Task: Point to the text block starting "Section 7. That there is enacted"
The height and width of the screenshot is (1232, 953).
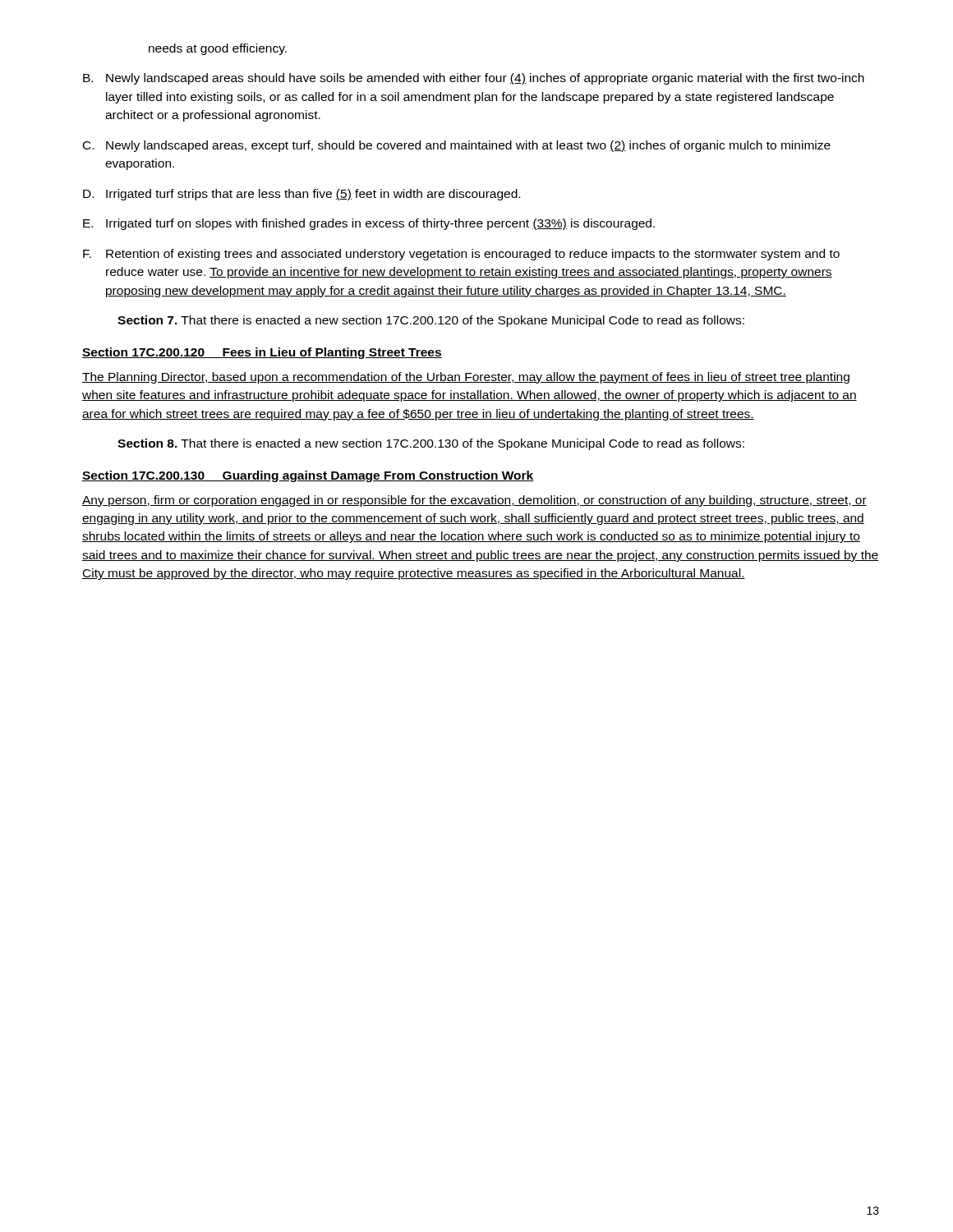Action: tap(414, 320)
